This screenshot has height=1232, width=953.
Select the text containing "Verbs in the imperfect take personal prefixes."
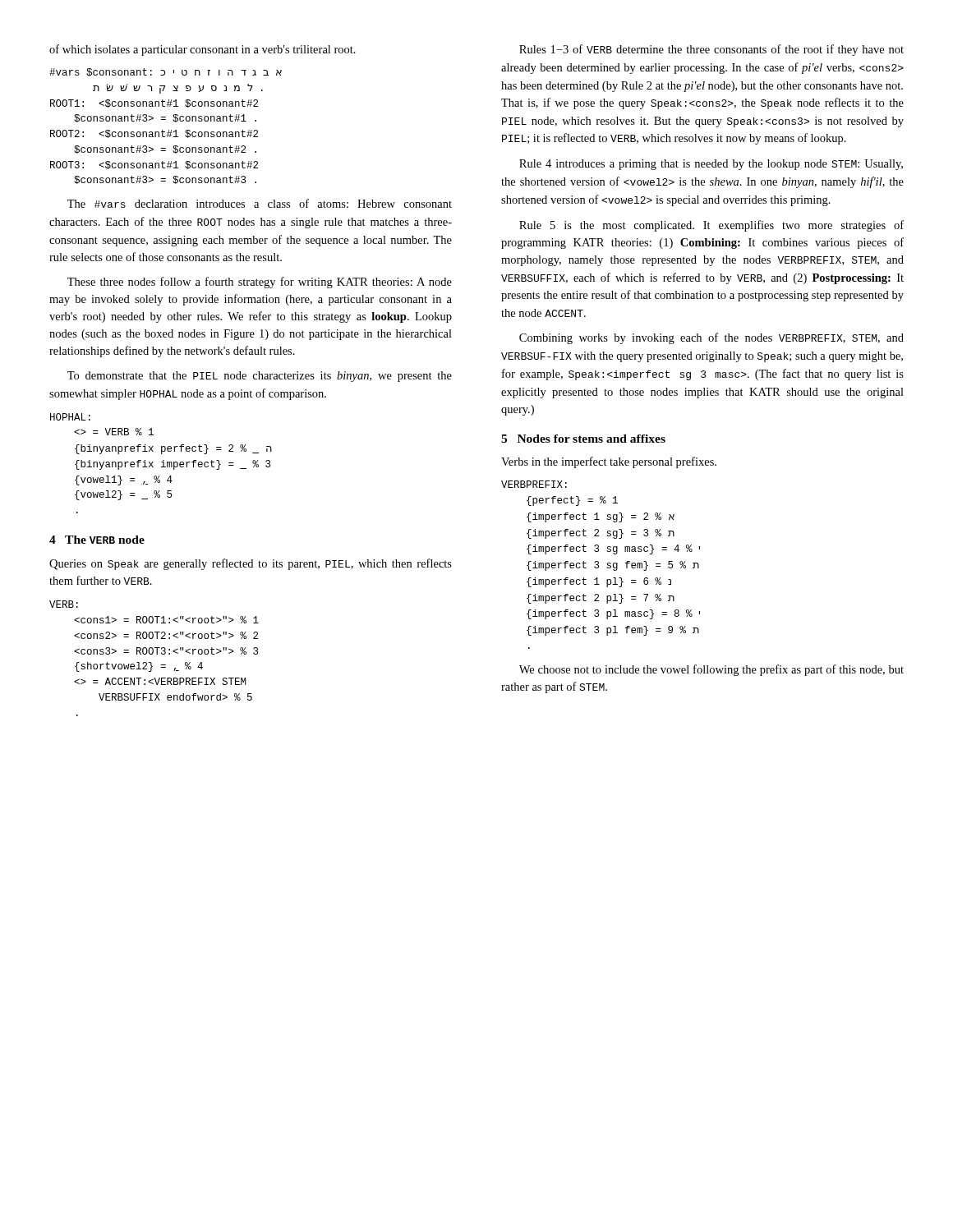[x=702, y=462]
